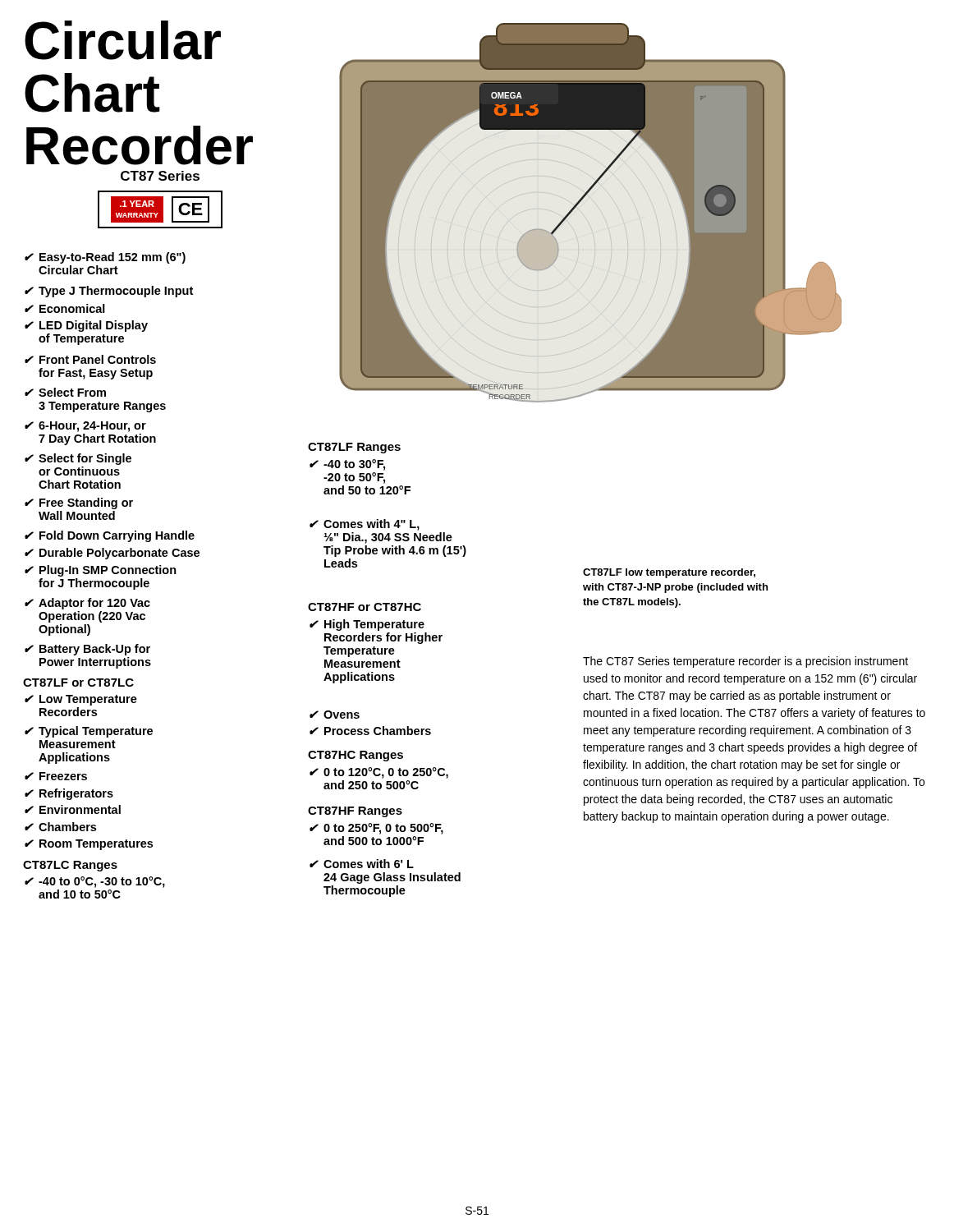Find the block starting "✔Adaptor for 120 VacOperation (220"
Screen dimensions: 1232x954
click(87, 604)
